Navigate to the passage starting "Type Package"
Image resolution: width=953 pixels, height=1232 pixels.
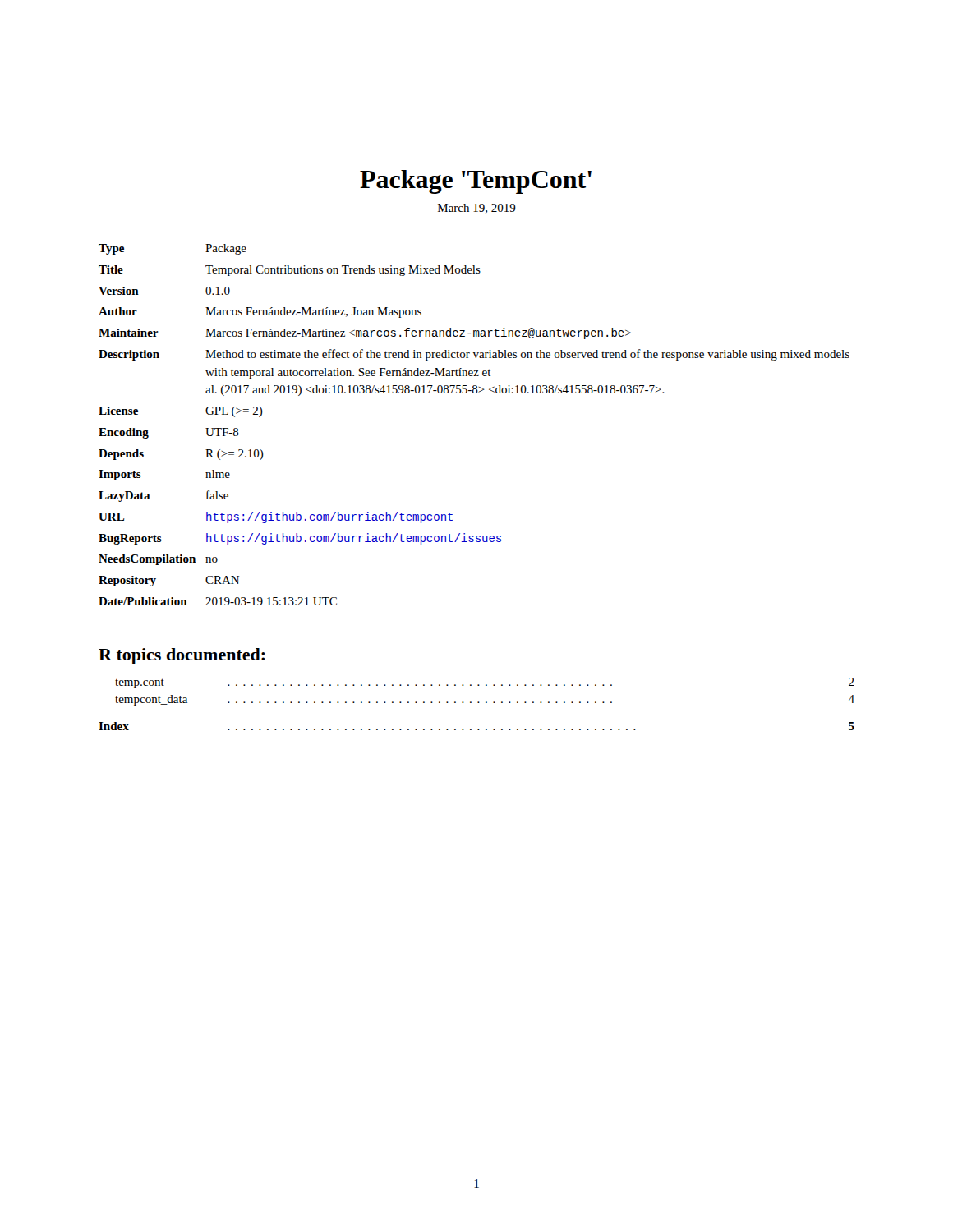click(x=111, y=248)
